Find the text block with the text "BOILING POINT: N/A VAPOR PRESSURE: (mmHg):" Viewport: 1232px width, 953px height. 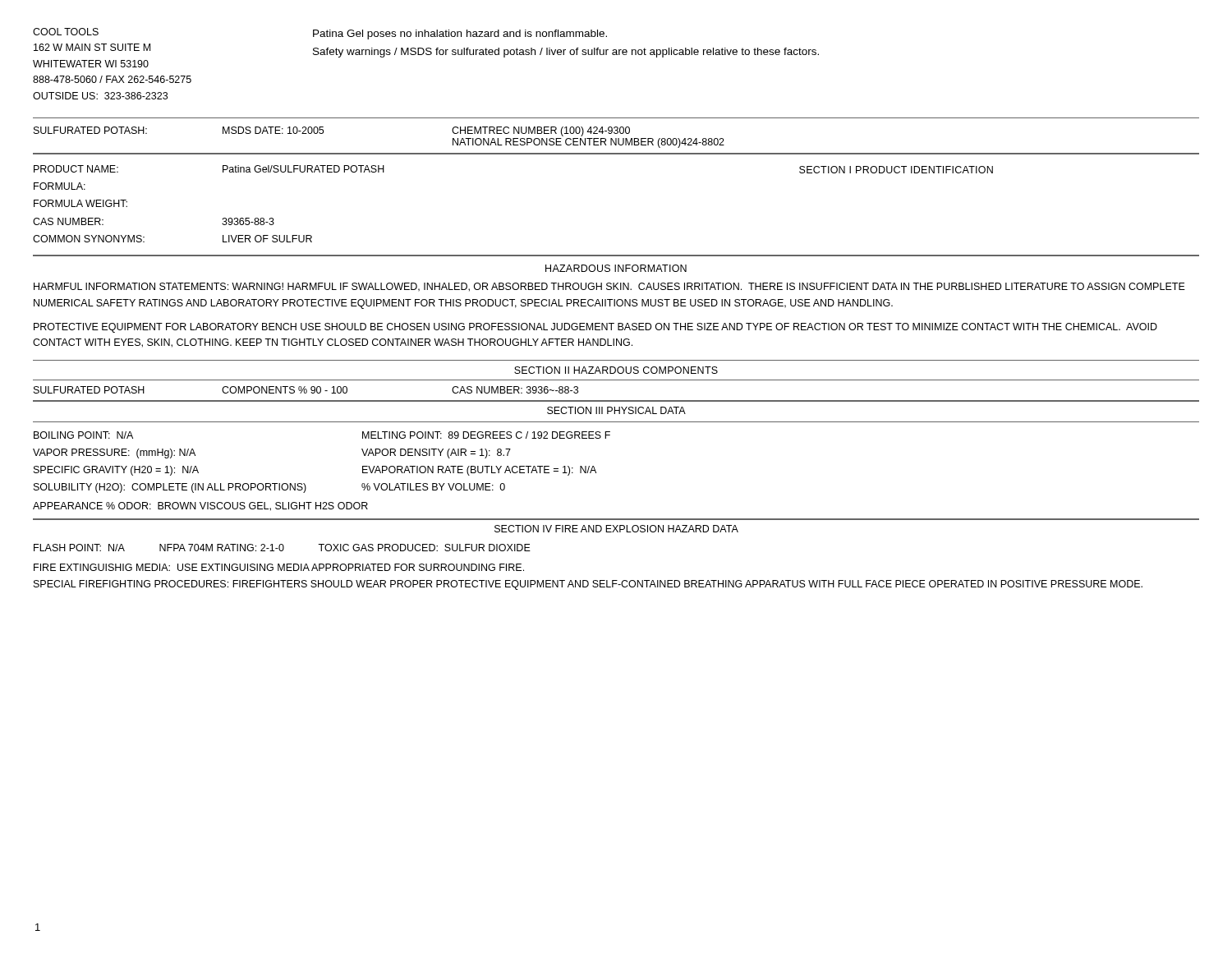click(x=81, y=436)
